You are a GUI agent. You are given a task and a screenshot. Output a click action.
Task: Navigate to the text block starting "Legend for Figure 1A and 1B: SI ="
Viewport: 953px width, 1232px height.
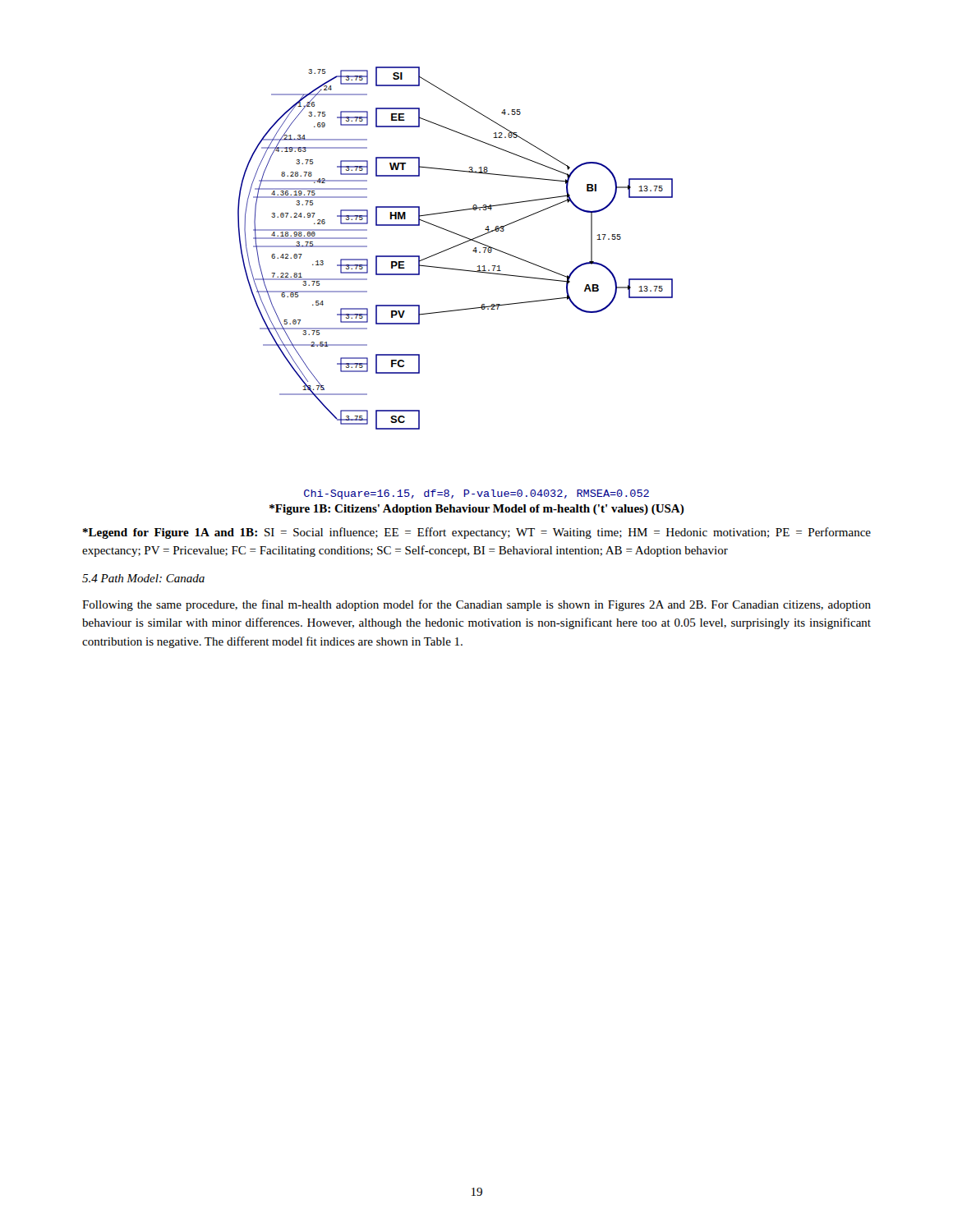(476, 541)
